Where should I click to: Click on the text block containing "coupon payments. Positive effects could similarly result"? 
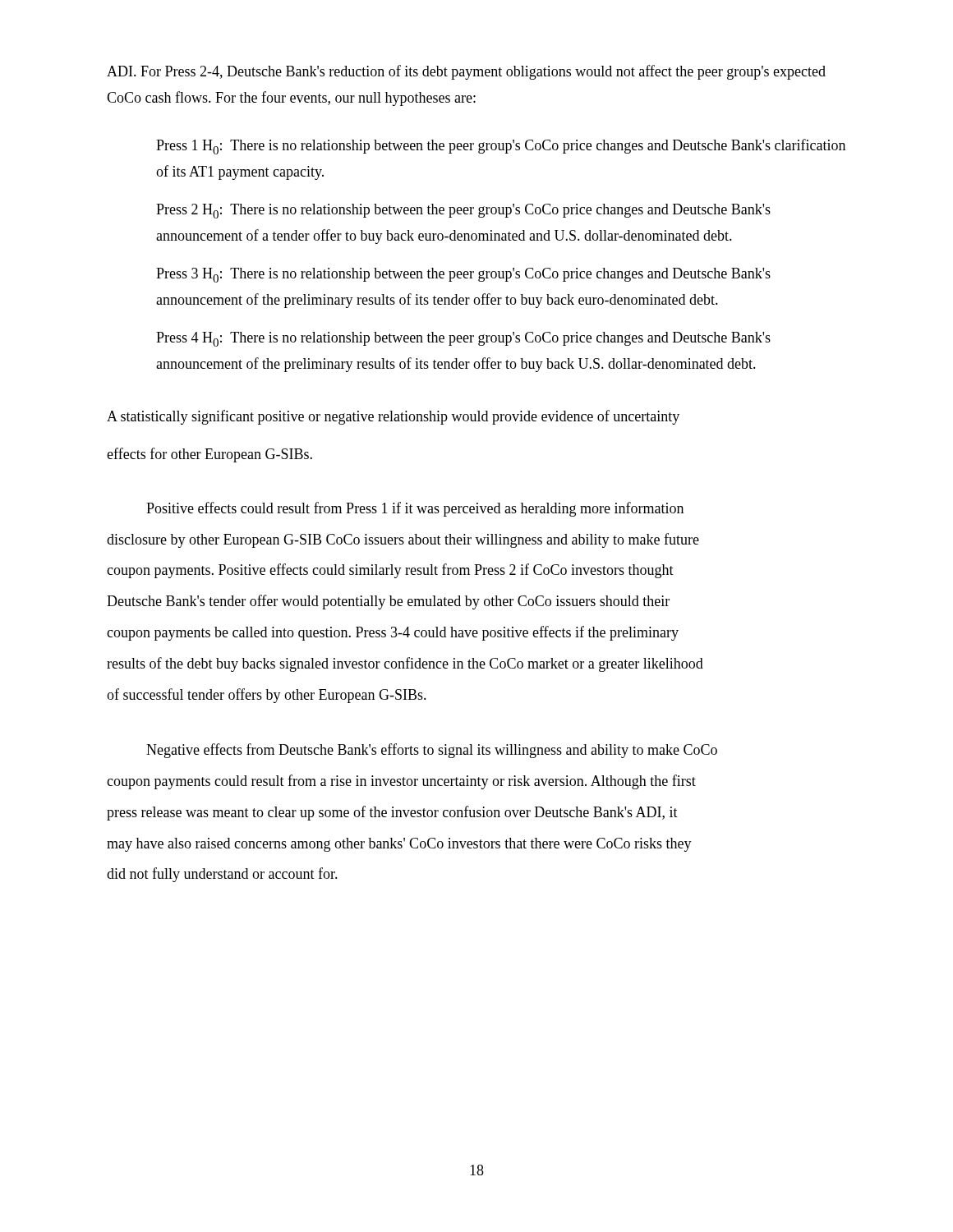[390, 570]
